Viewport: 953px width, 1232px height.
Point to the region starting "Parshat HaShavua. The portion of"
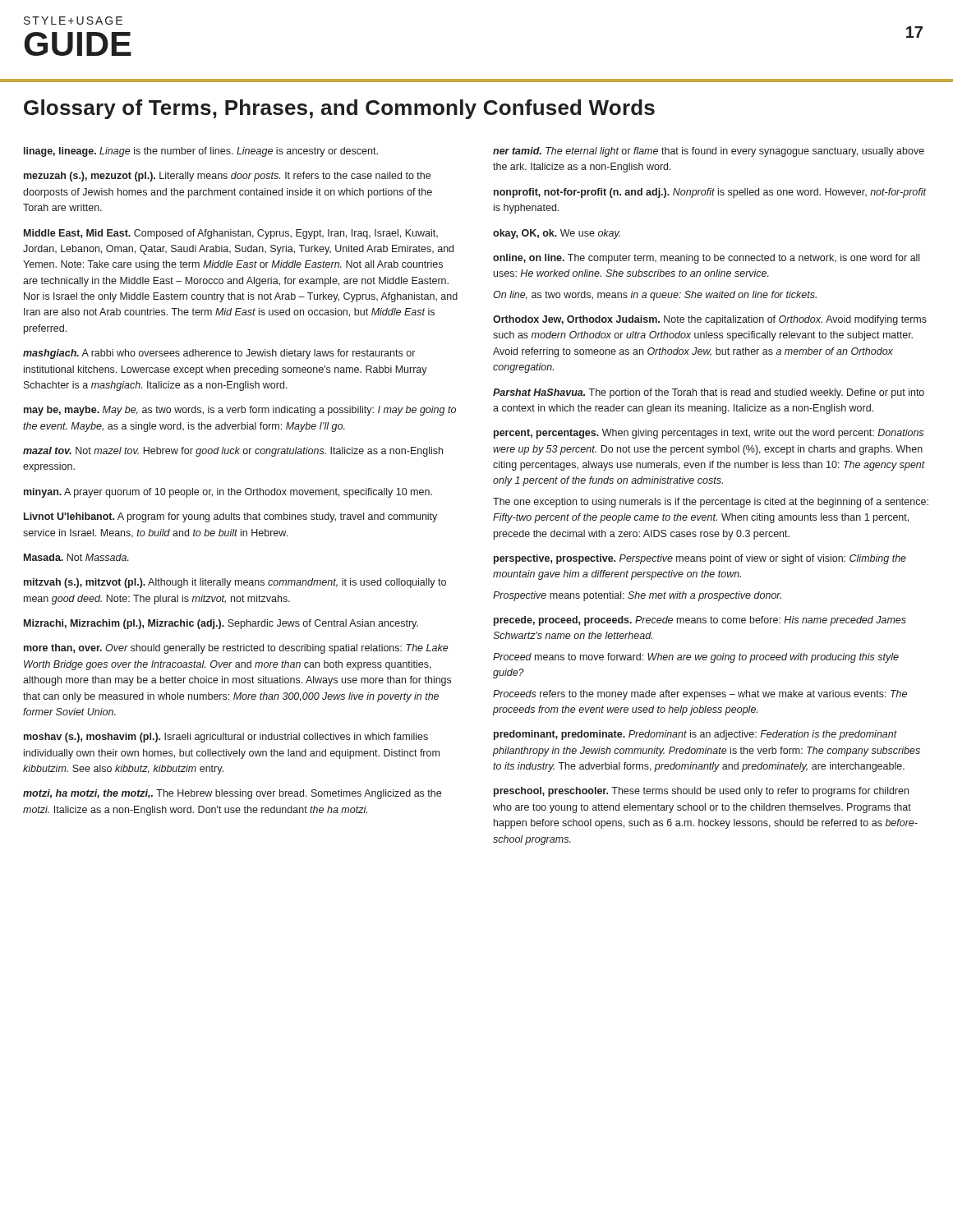tap(711, 401)
